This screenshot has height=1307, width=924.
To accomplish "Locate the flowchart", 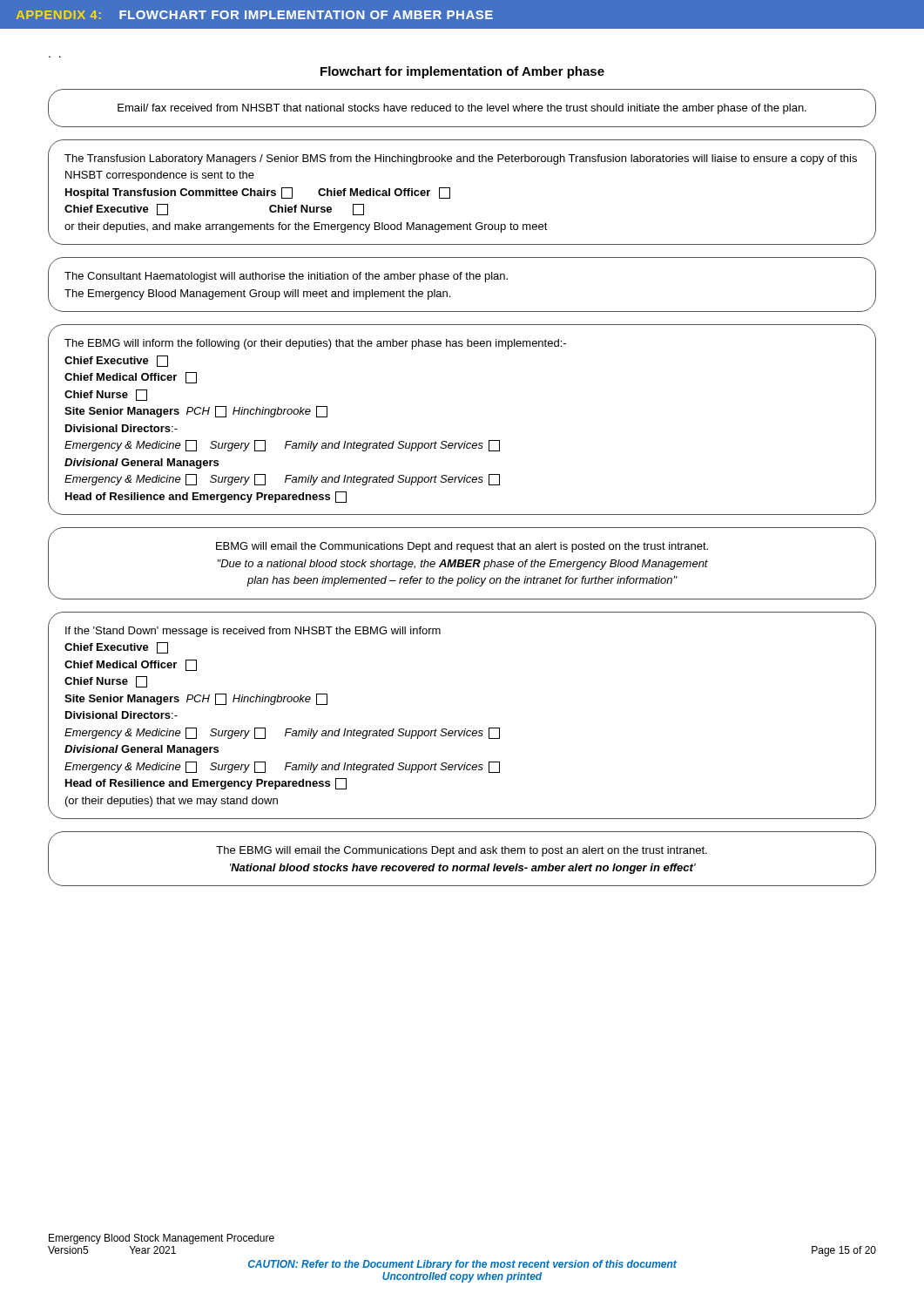I will pyautogui.click(x=462, y=488).
